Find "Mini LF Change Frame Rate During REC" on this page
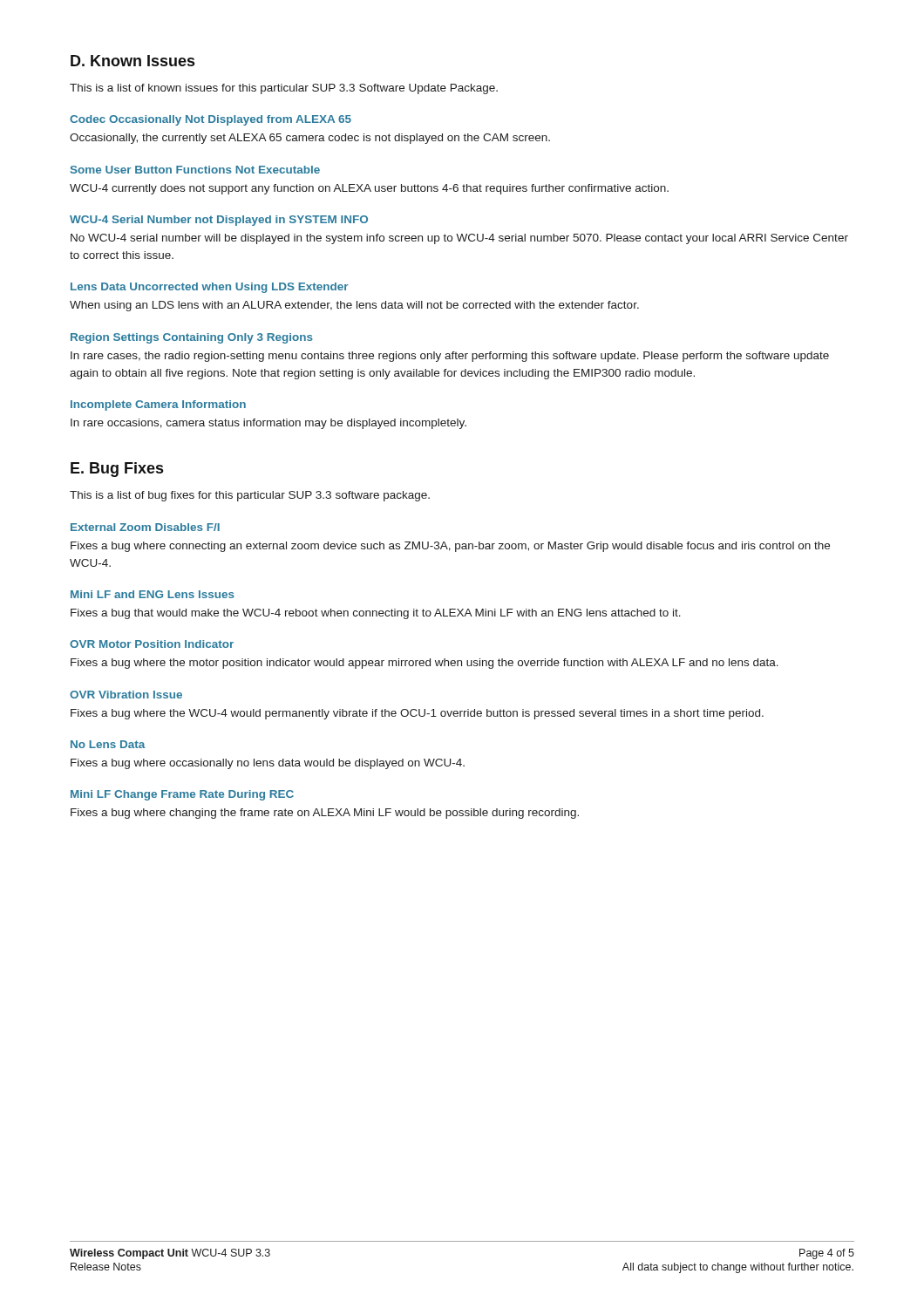Image resolution: width=924 pixels, height=1308 pixels. [182, 794]
